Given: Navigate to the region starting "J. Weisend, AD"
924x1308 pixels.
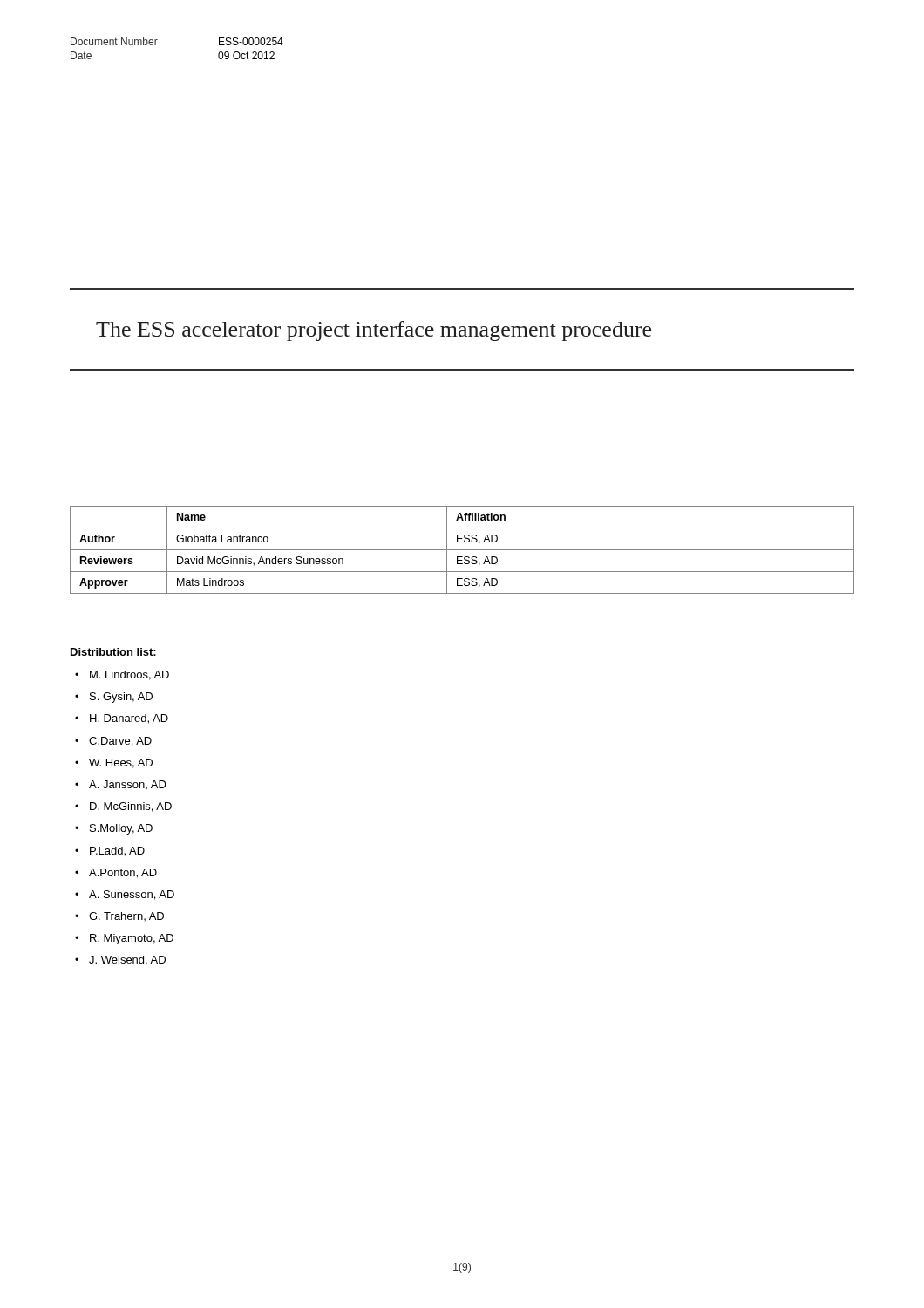Looking at the screenshot, I should coord(128,960).
